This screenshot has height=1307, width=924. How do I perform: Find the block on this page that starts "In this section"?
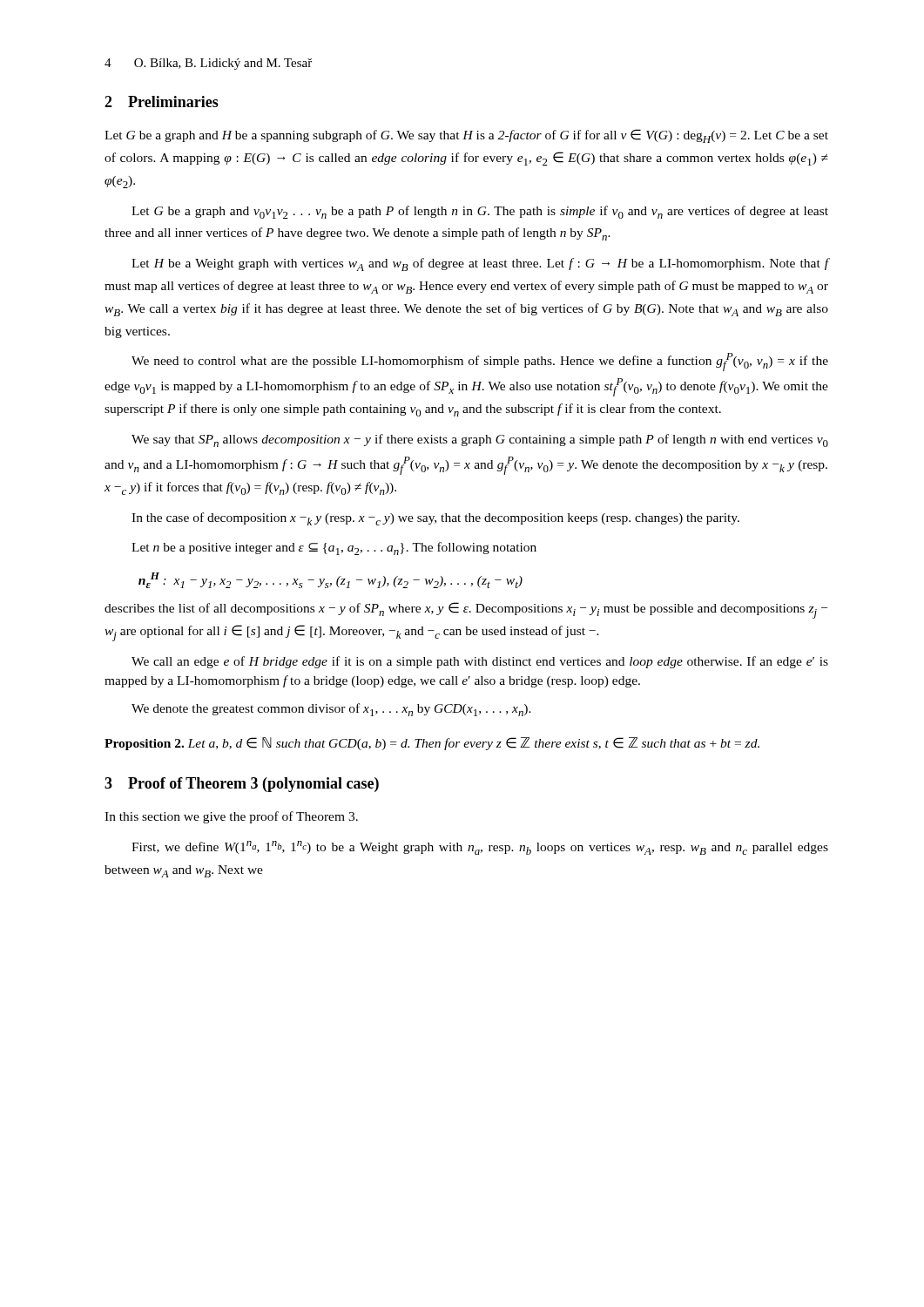tap(231, 817)
